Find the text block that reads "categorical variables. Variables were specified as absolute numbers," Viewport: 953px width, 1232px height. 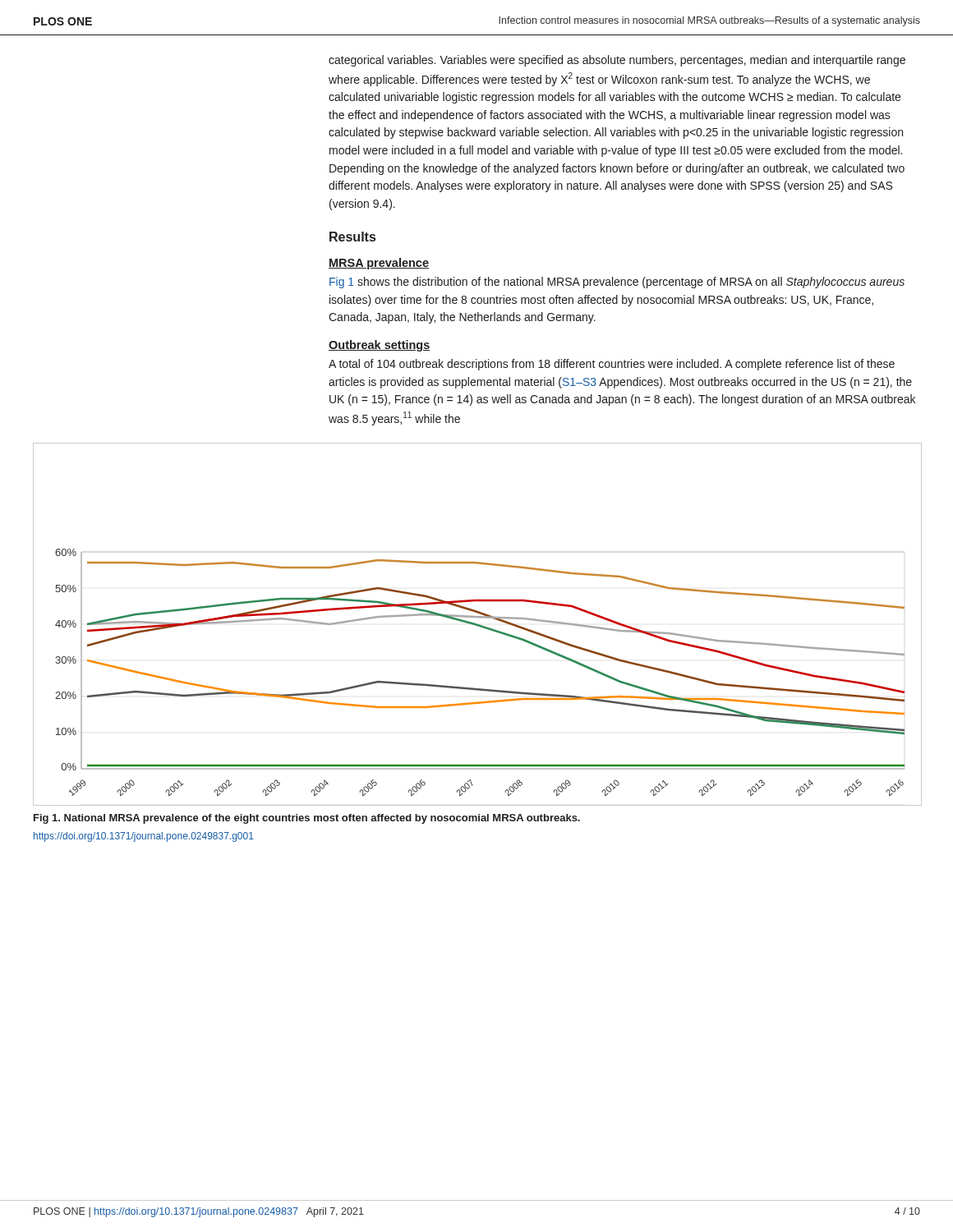point(617,132)
